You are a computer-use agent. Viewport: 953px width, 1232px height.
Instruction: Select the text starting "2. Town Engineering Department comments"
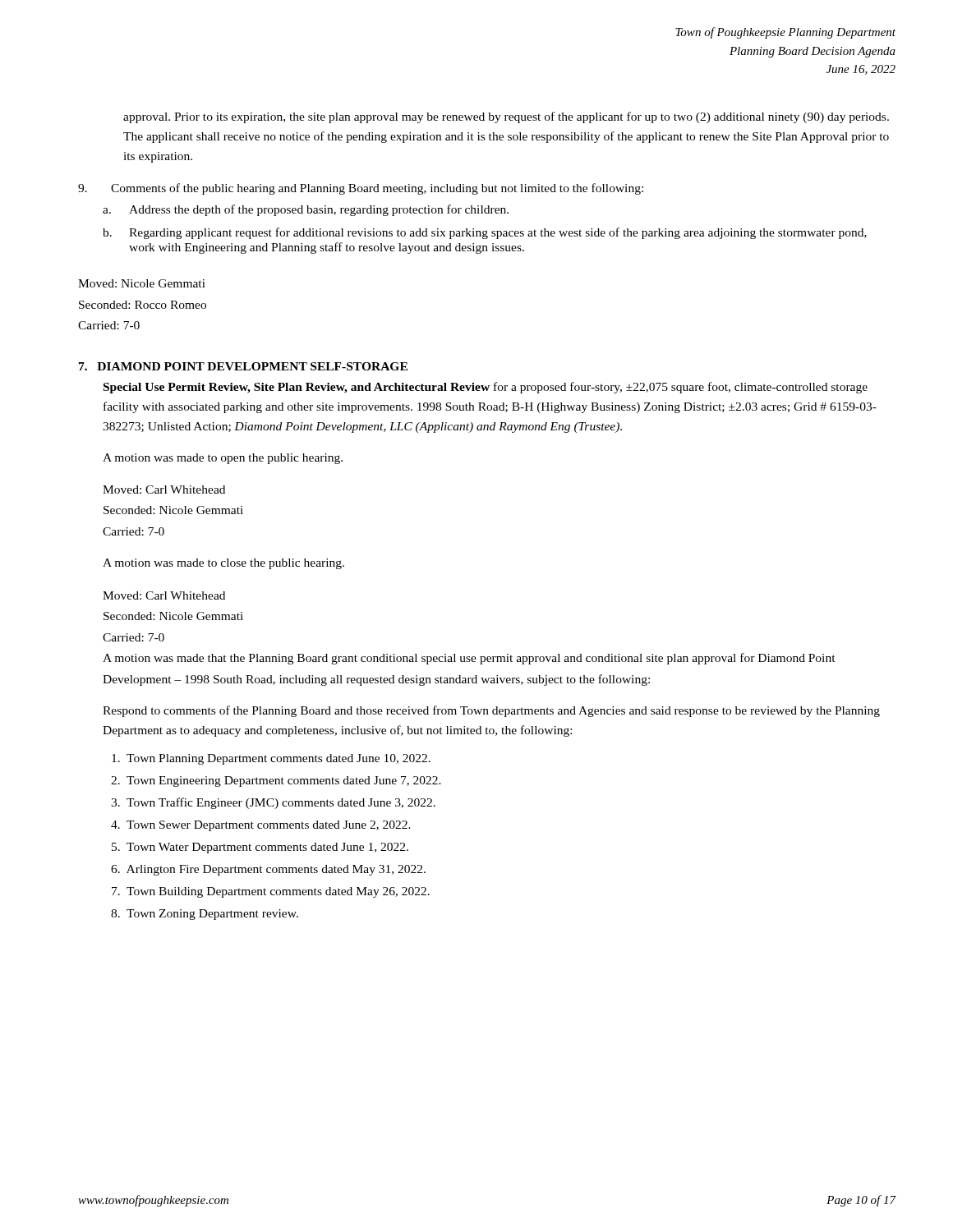tap(276, 780)
